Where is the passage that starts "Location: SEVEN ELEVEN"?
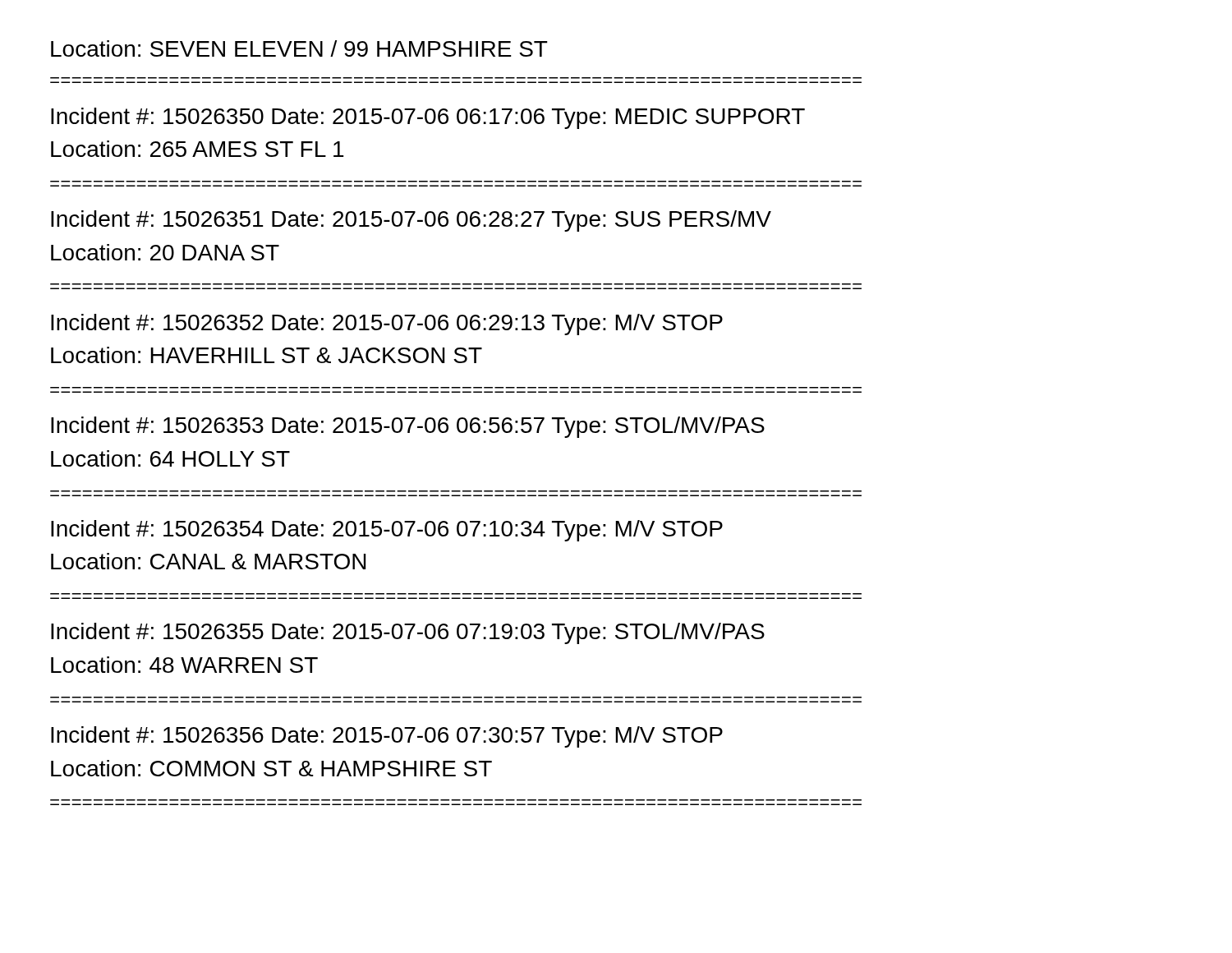Screen dimensions: 953x1232 click(299, 49)
